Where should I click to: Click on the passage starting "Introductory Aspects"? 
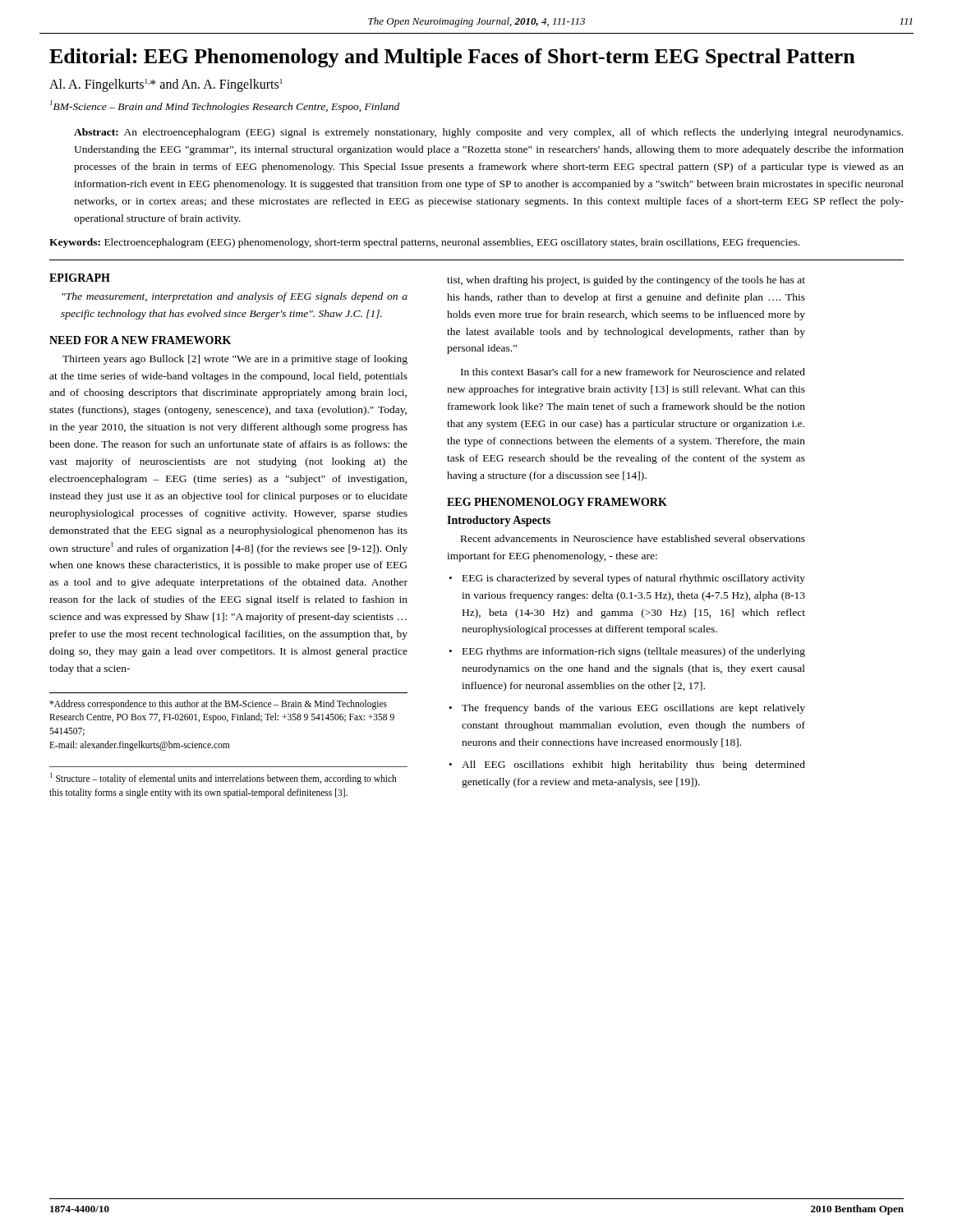(x=499, y=520)
